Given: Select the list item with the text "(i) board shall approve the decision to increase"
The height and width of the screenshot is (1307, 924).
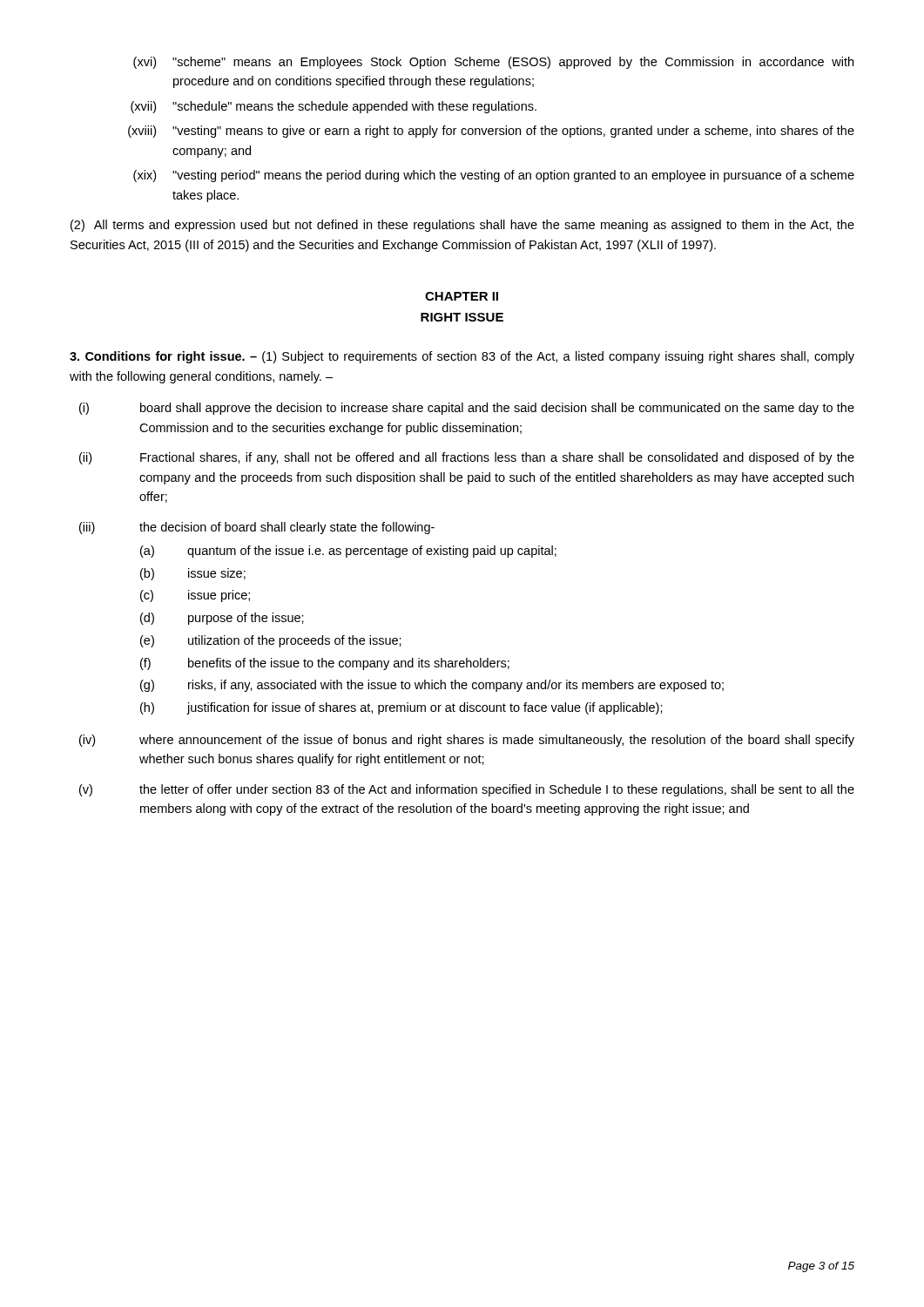Looking at the screenshot, I should pos(462,418).
